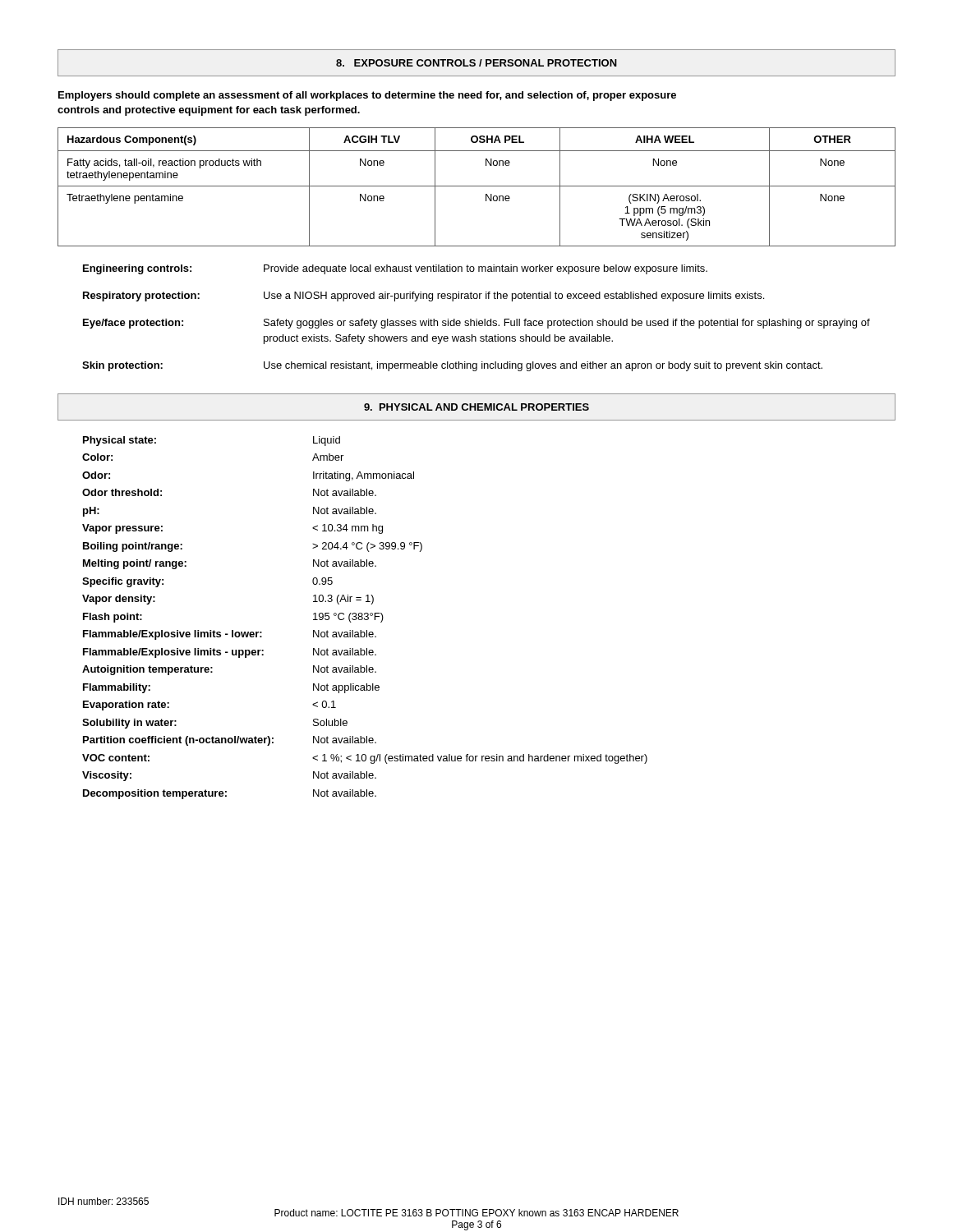Navigate to the block starting "Partition coefficient (n-octanol/water):Not available."

[x=230, y=741]
